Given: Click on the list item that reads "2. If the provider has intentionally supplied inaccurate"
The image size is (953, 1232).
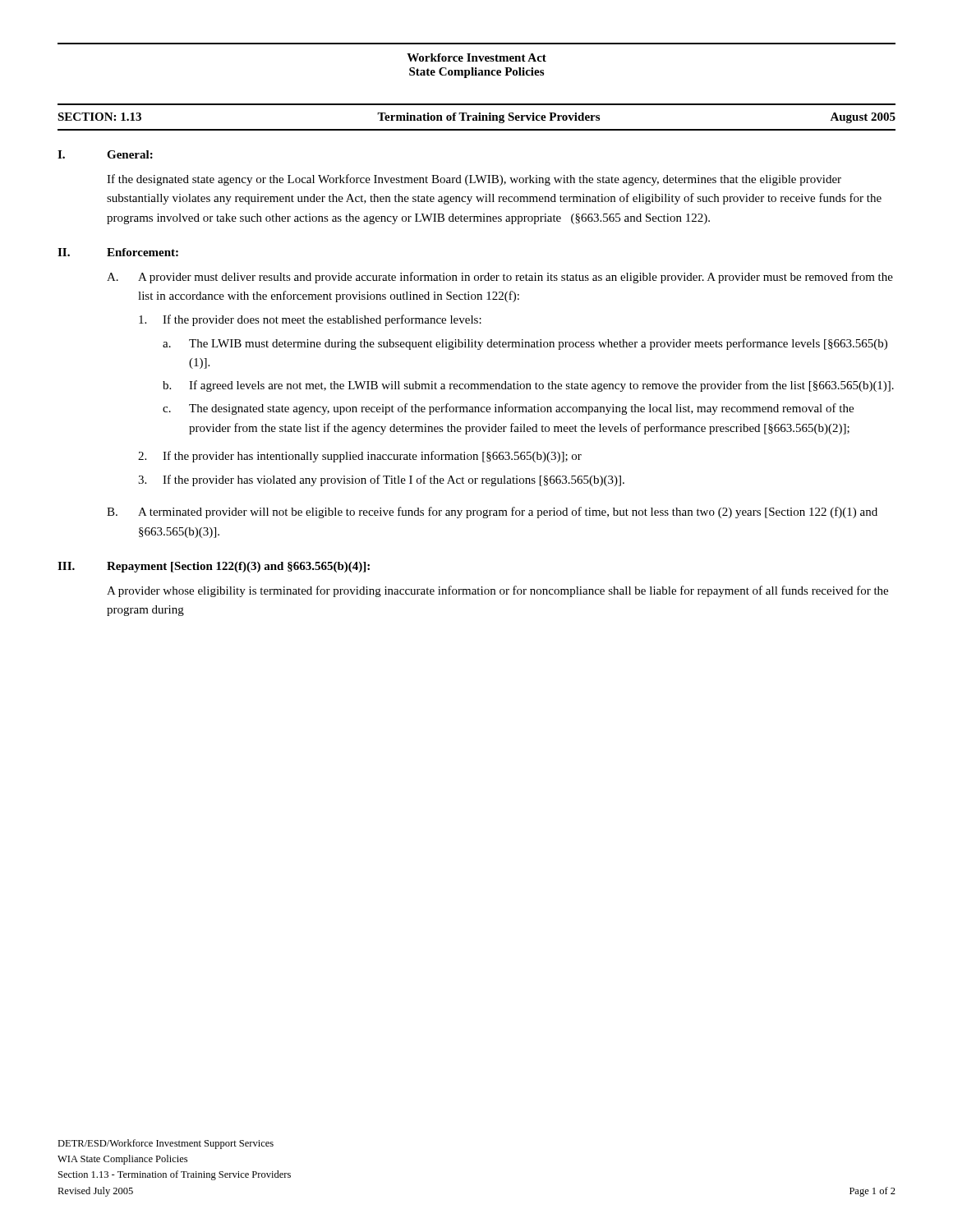Looking at the screenshot, I should [x=517, y=456].
